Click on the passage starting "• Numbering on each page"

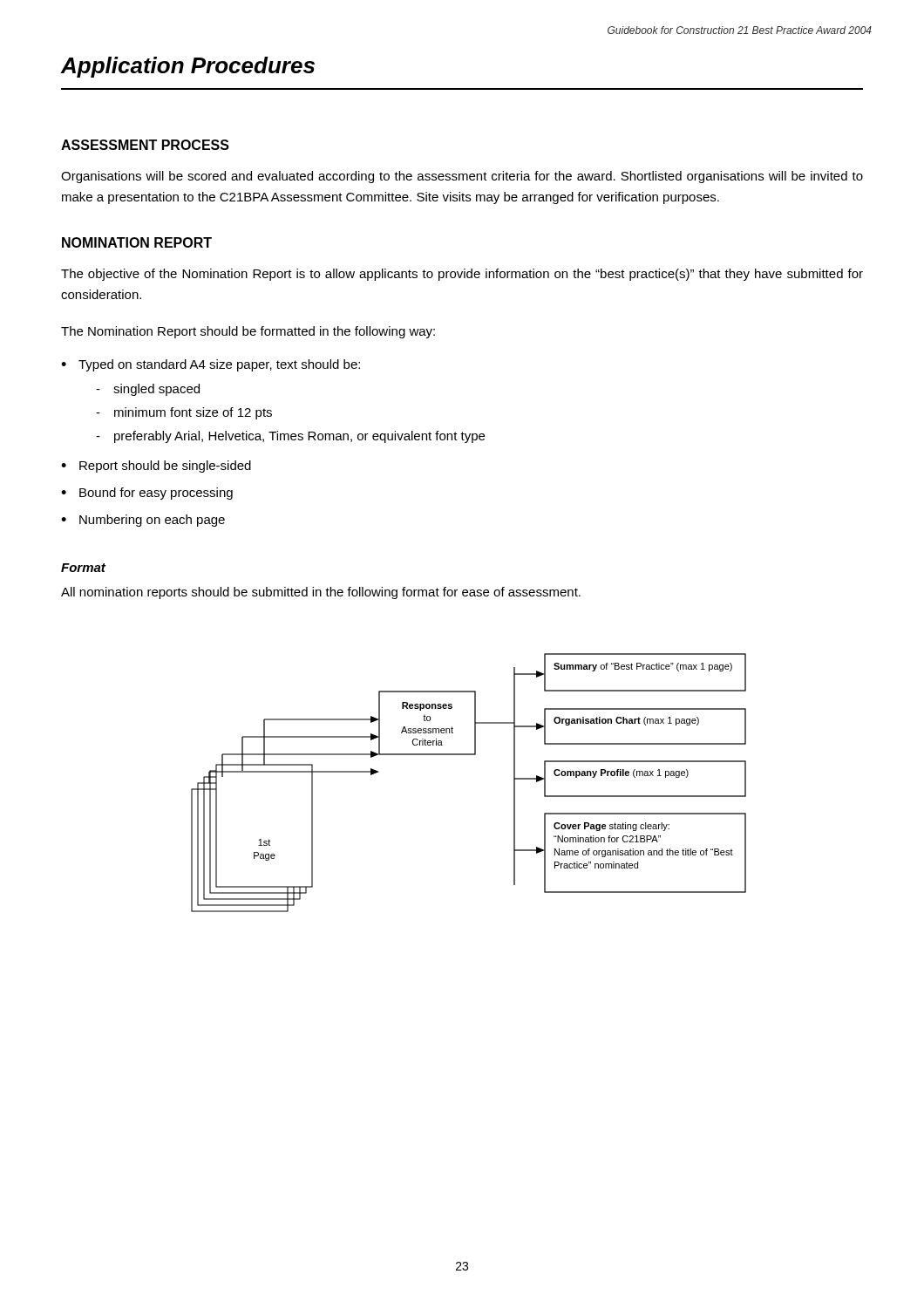coord(143,521)
